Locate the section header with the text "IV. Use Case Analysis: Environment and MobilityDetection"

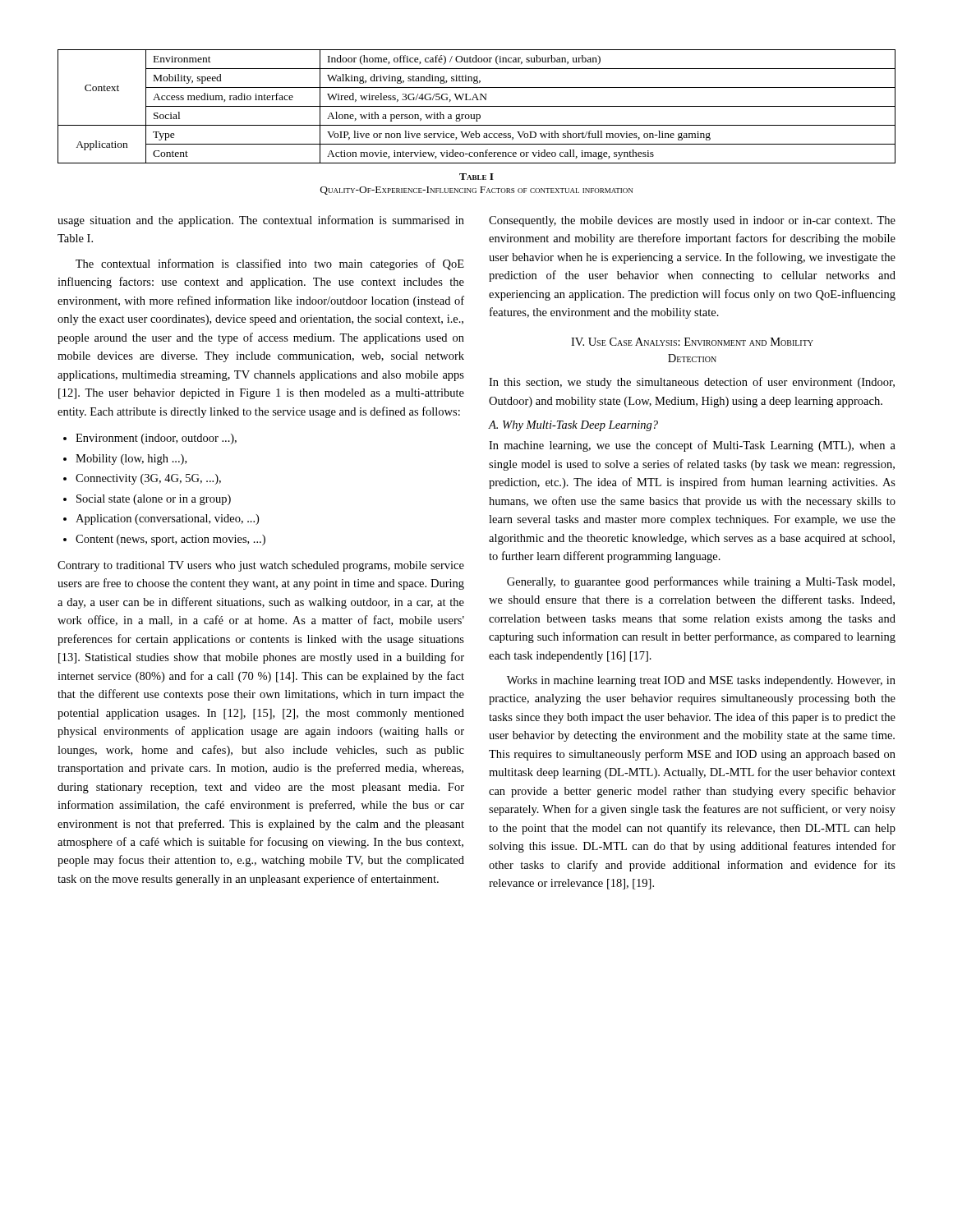coord(692,350)
